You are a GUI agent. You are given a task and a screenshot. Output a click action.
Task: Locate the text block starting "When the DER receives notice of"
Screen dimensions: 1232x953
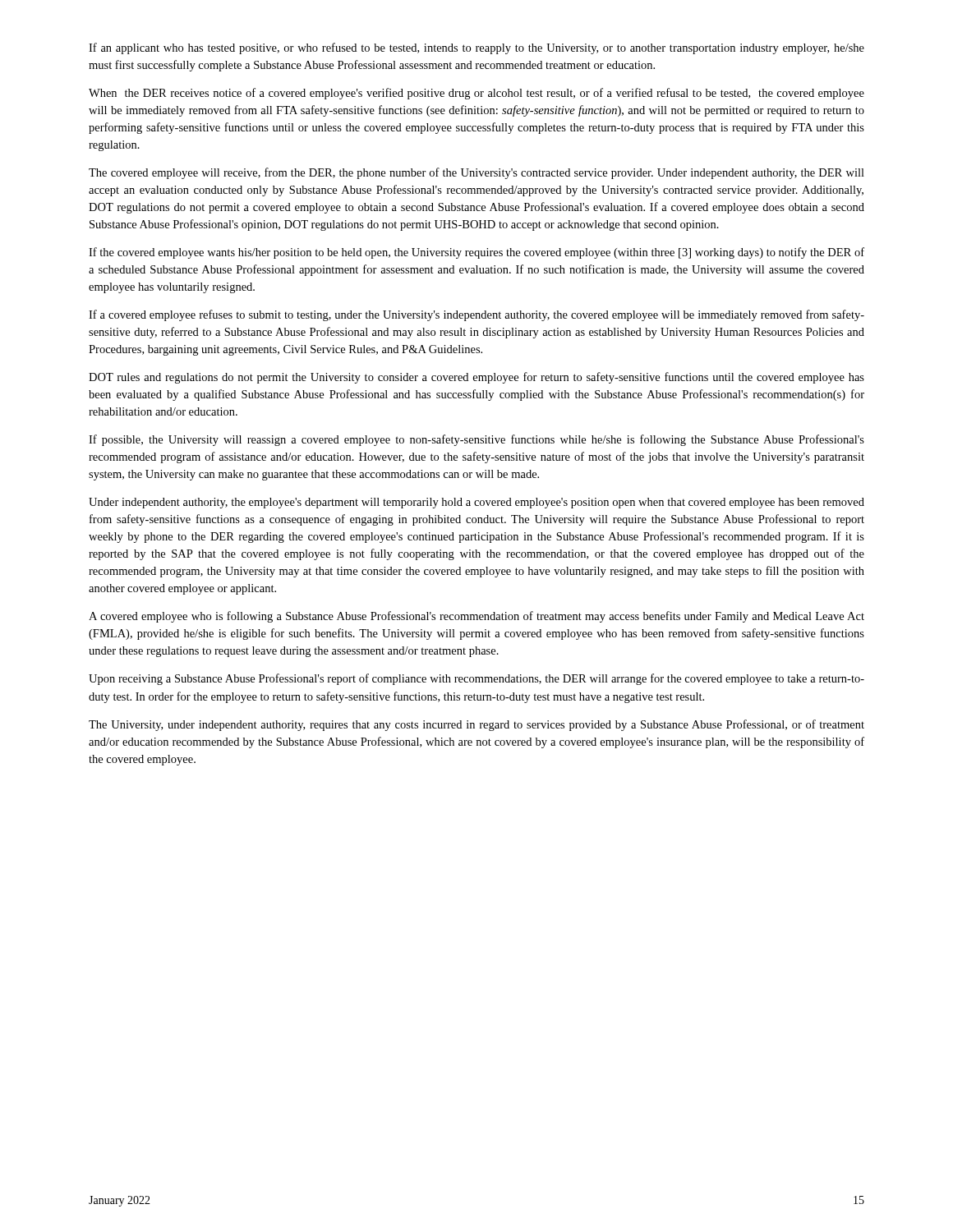point(476,119)
